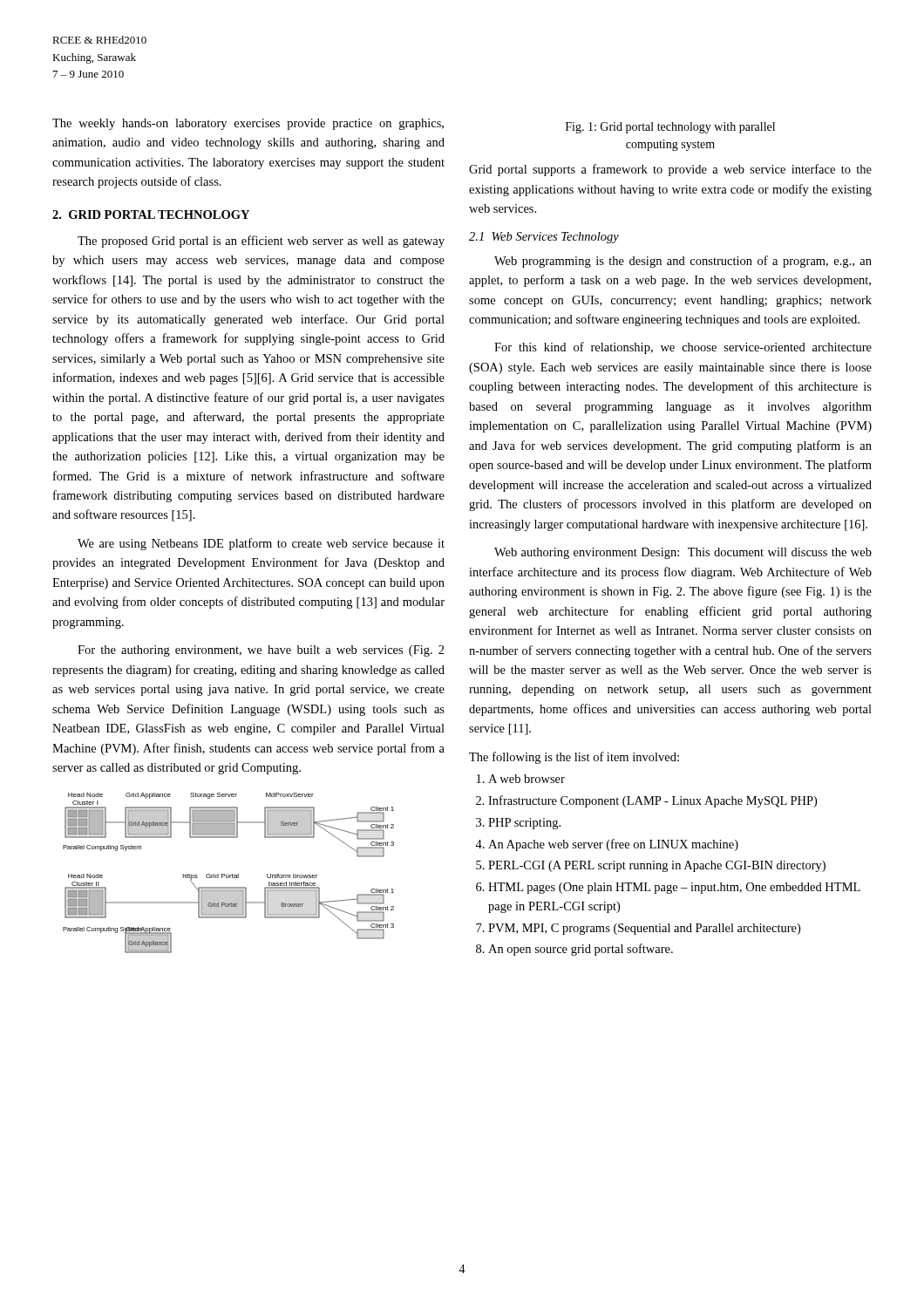Image resolution: width=924 pixels, height=1308 pixels.
Task: Navigate to the block starting "An open source grid portal"
Action: pos(670,950)
